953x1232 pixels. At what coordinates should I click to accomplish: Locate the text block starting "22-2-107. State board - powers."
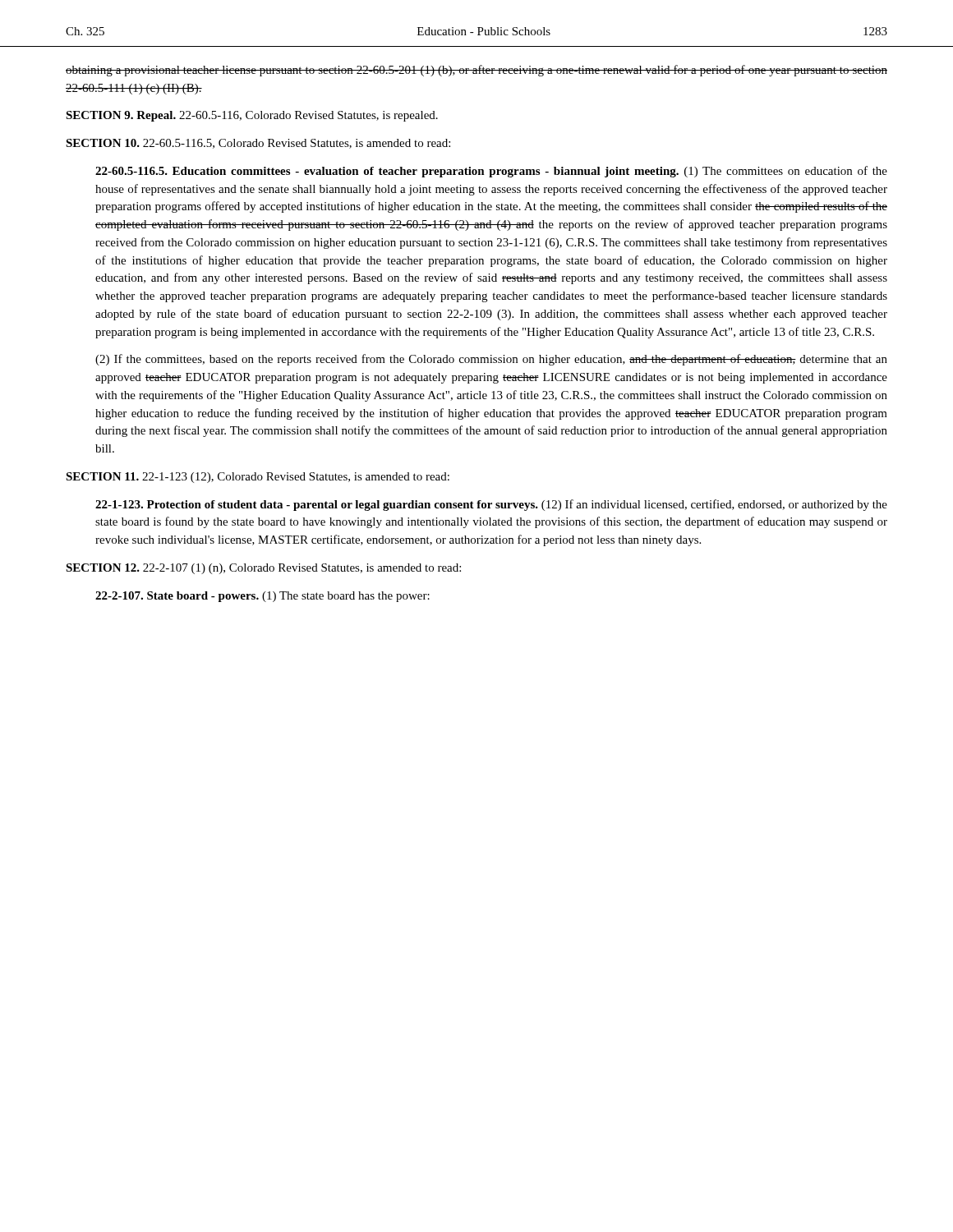click(x=263, y=595)
